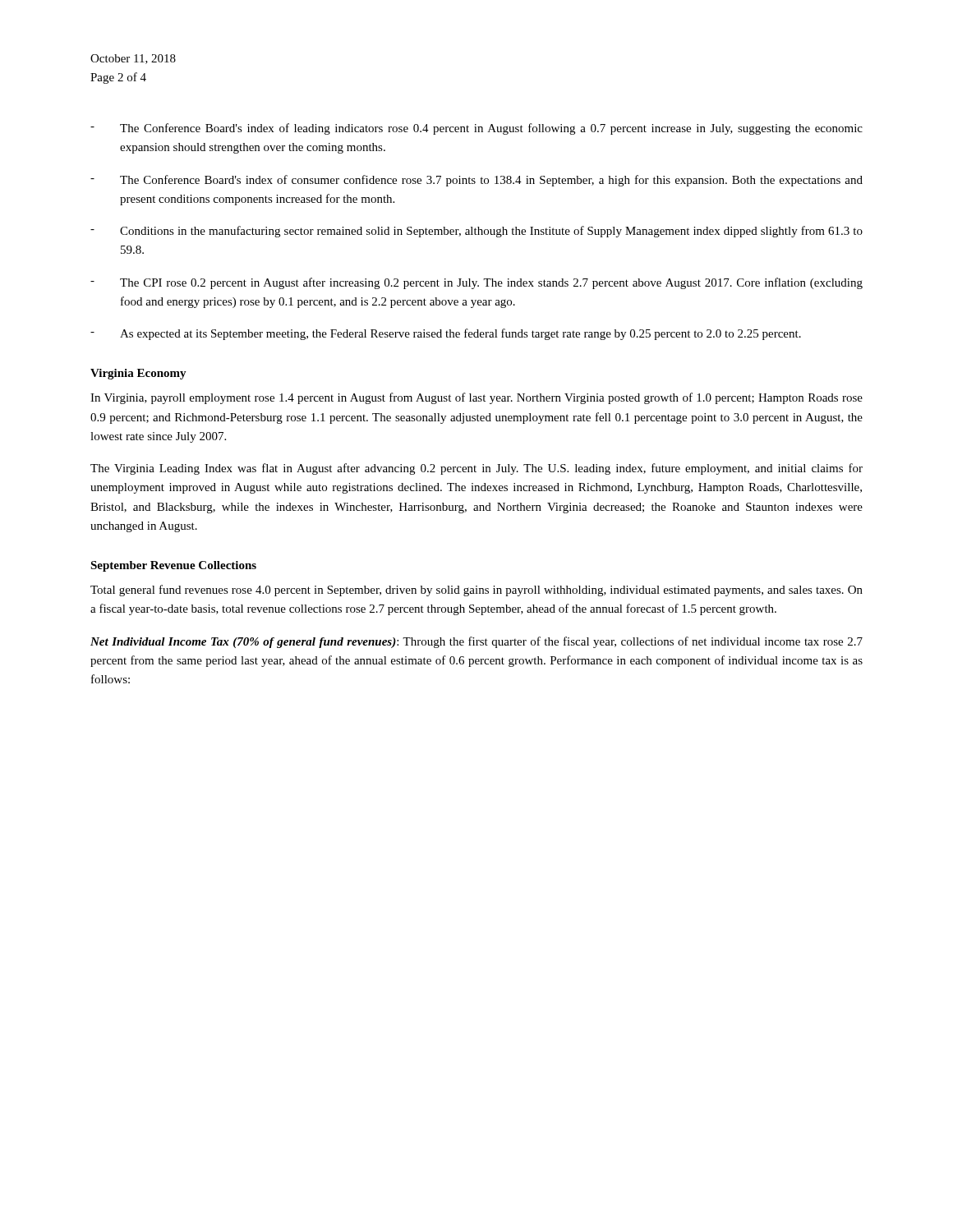Screen dimensions: 1232x953
Task: Locate the block of text that opens with "The Virginia Leading Index was flat"
Action: [476, 497]
